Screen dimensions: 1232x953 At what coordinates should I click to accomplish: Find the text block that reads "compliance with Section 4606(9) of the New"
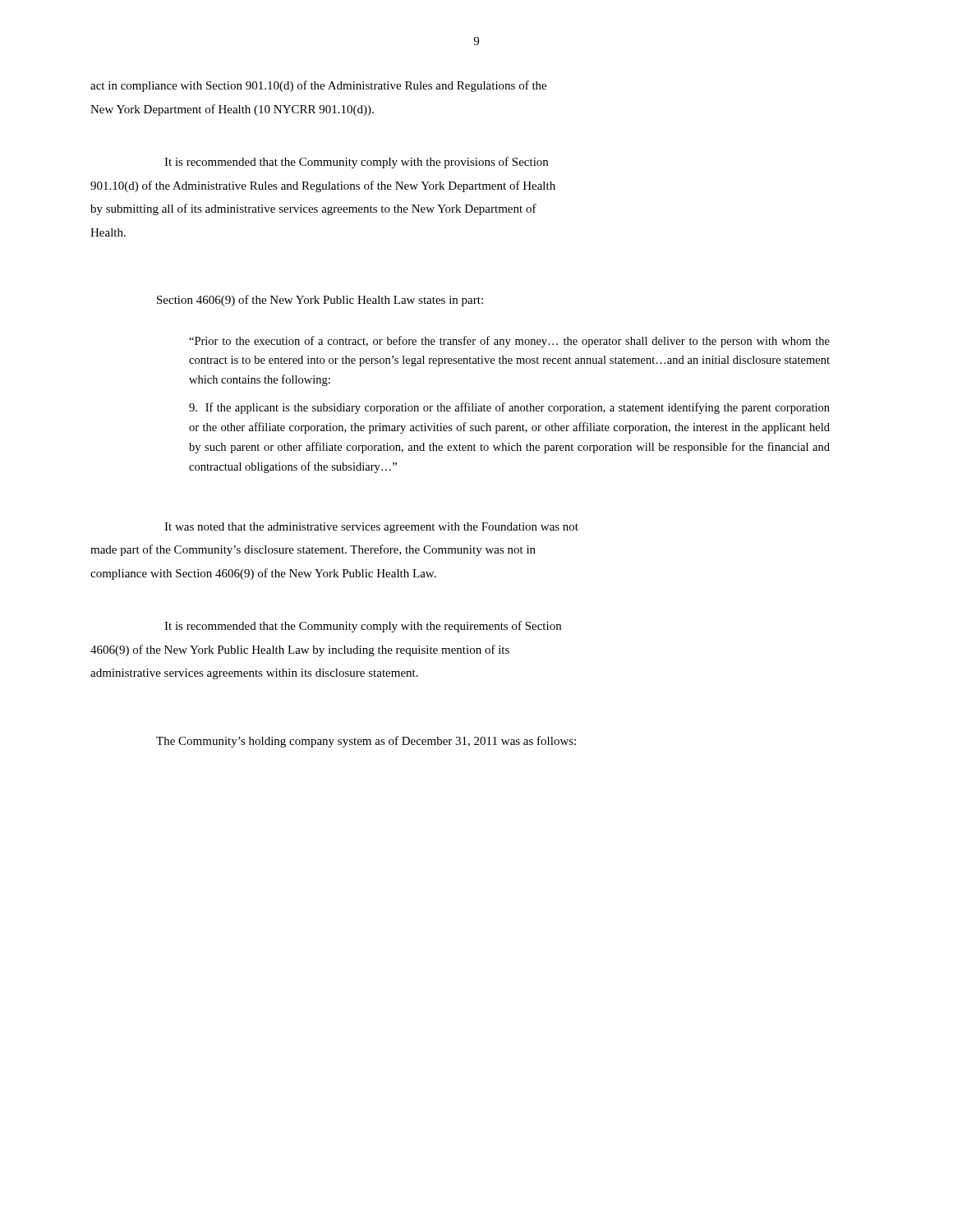[263, 573]
